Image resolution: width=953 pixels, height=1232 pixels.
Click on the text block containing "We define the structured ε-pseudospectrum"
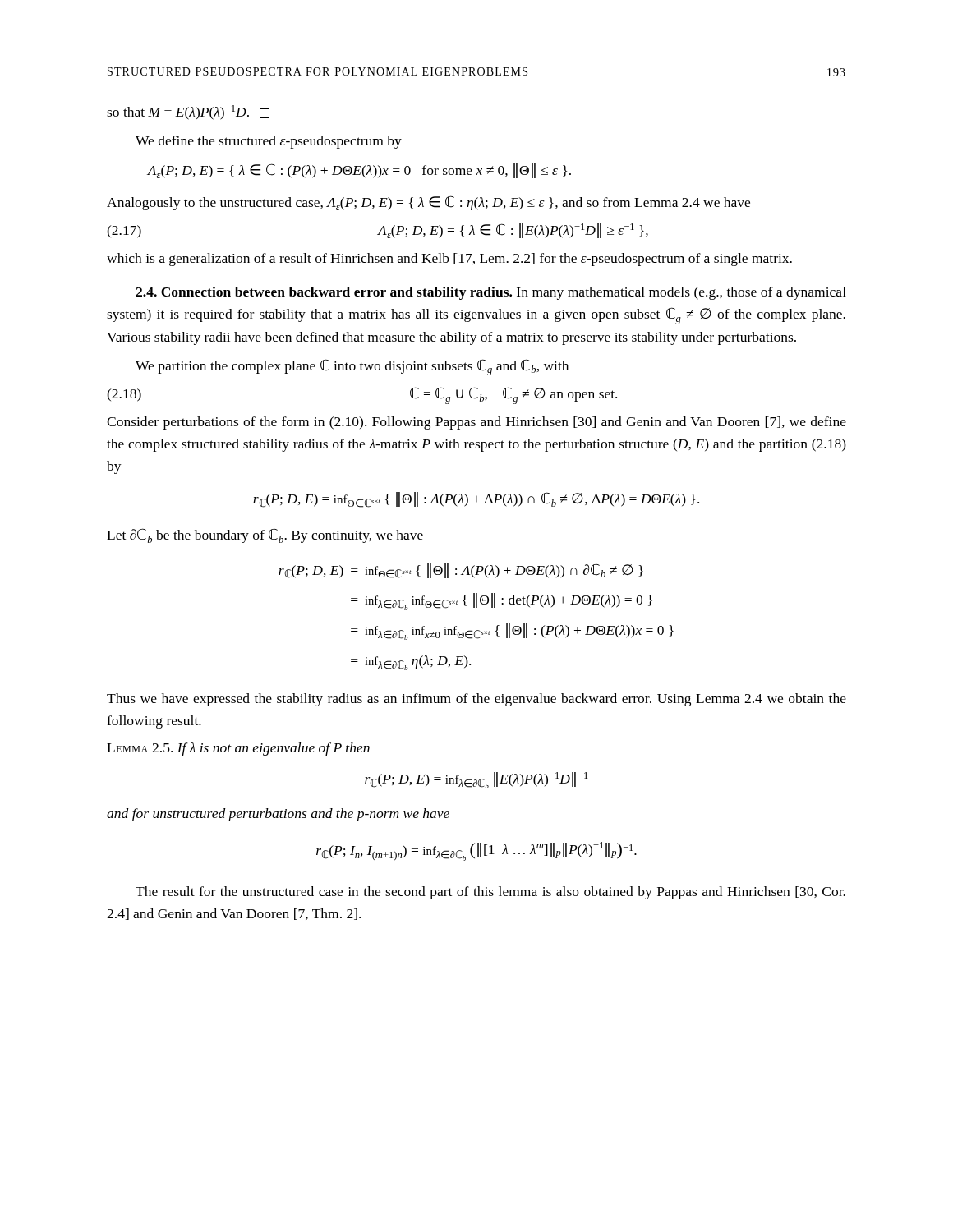(x=269, y=141)
